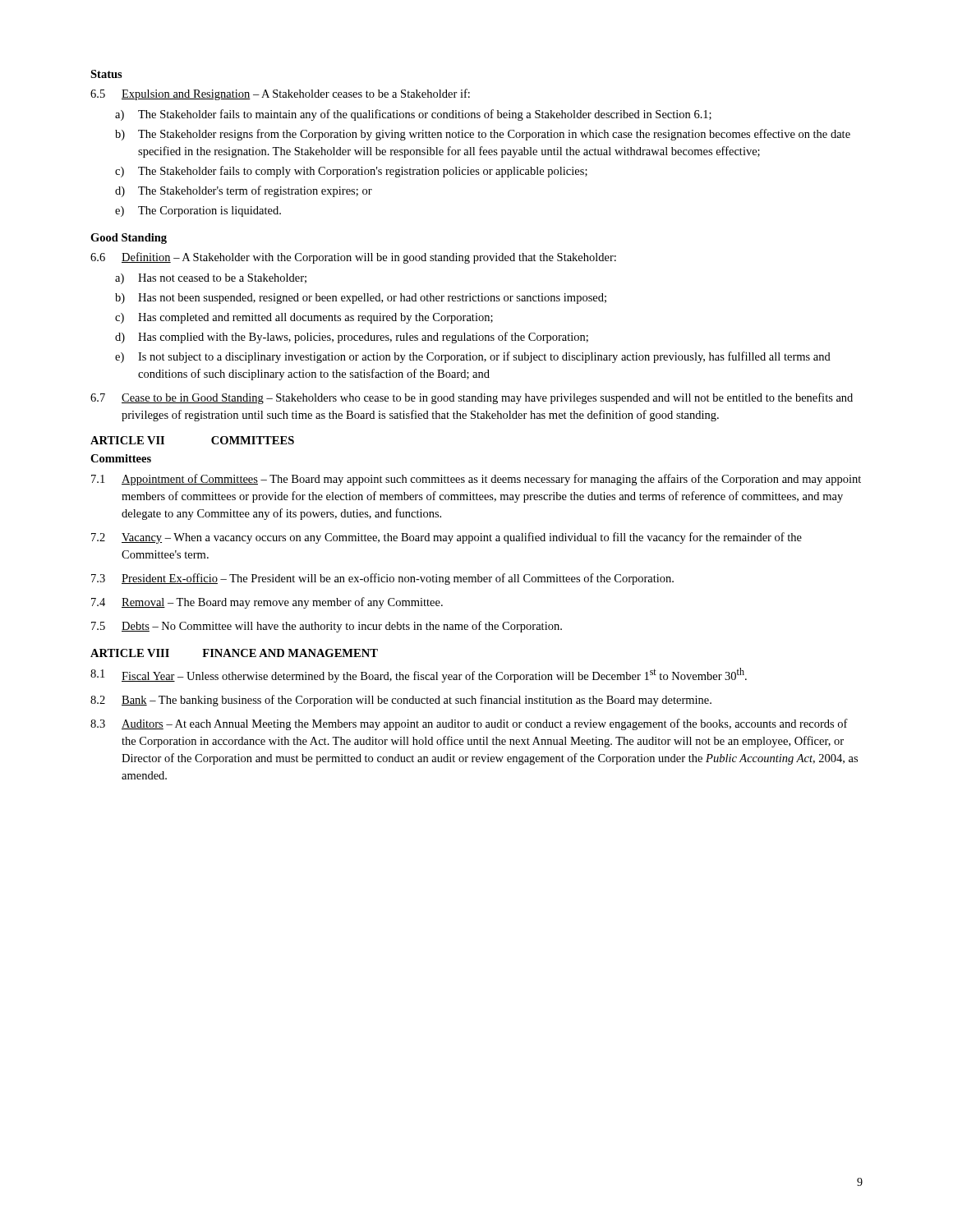Select the section header that reads "ARTICLE VII COMMITTEES"
The image size is (953, 1232).
click(122, 440)
